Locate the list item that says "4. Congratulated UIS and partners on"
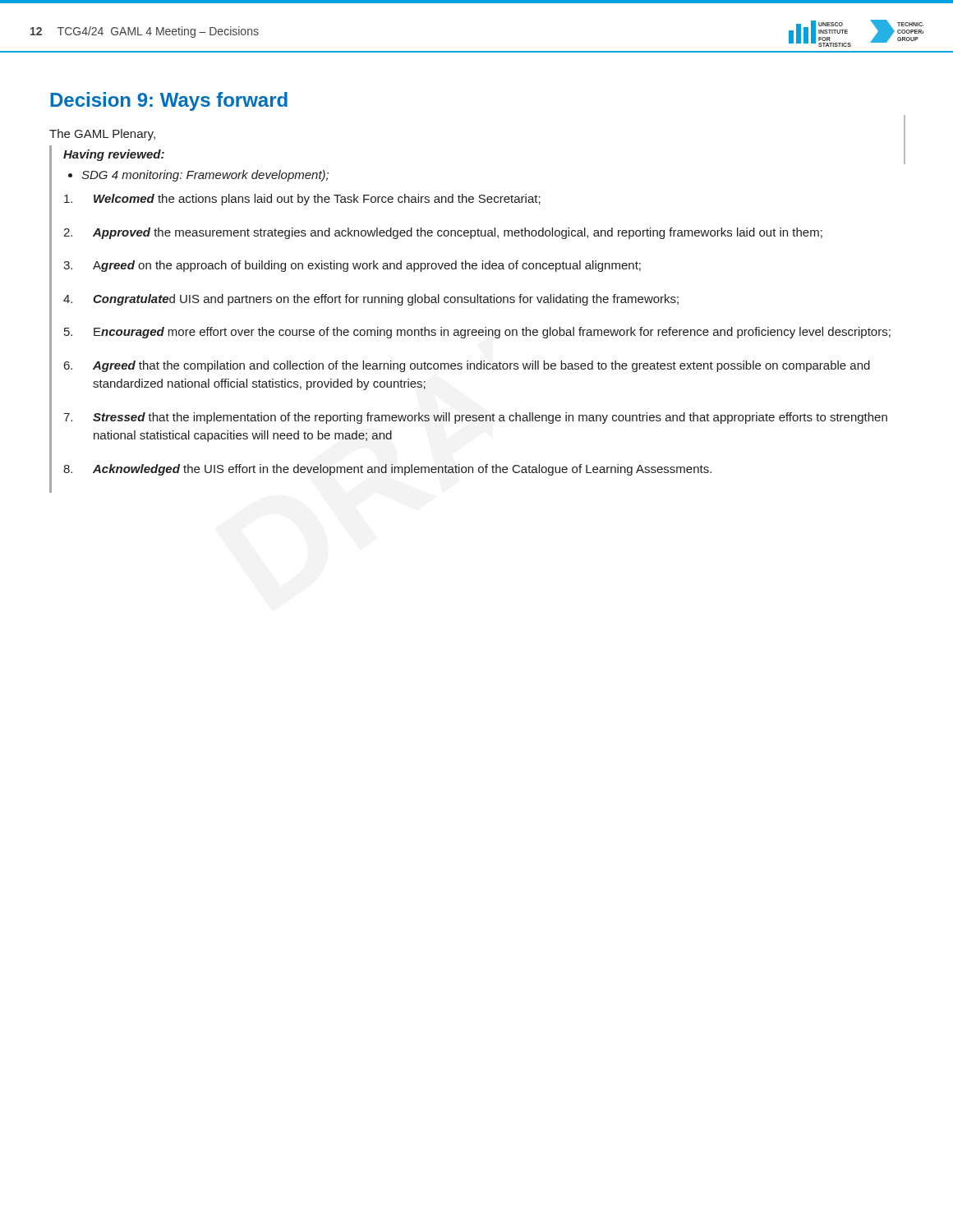This screenshot has width=953, height=1232. [x=484, y=299]
